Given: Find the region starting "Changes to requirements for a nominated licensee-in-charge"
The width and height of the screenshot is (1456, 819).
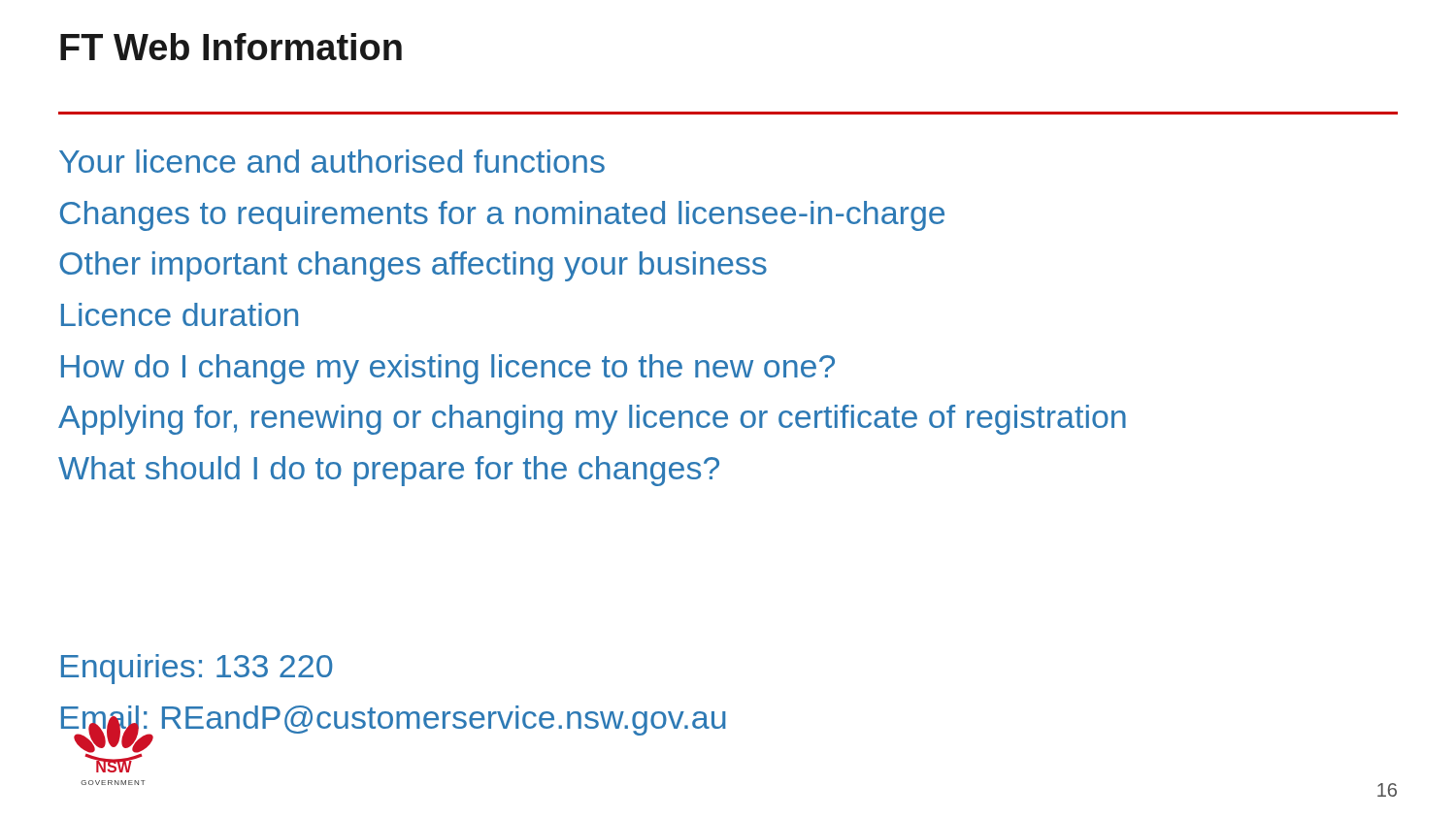Looking at the screenshot, I should click(502, 212).
